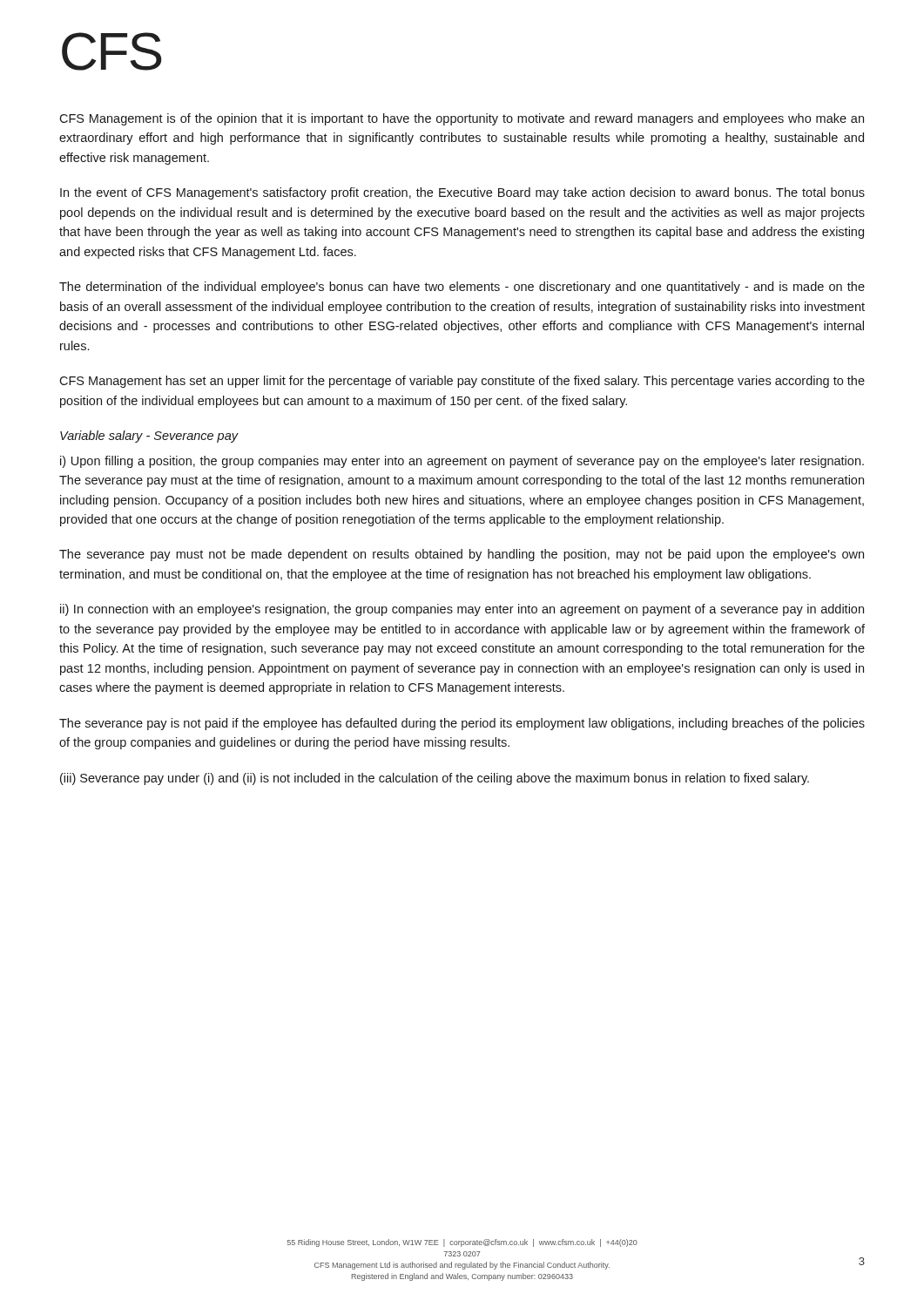The width and height of the screenshot is (924, 1307).
Task: Navigate to the text block starting "The determination of the individual employee's bonus can"
Action: (x=462, y=316)
